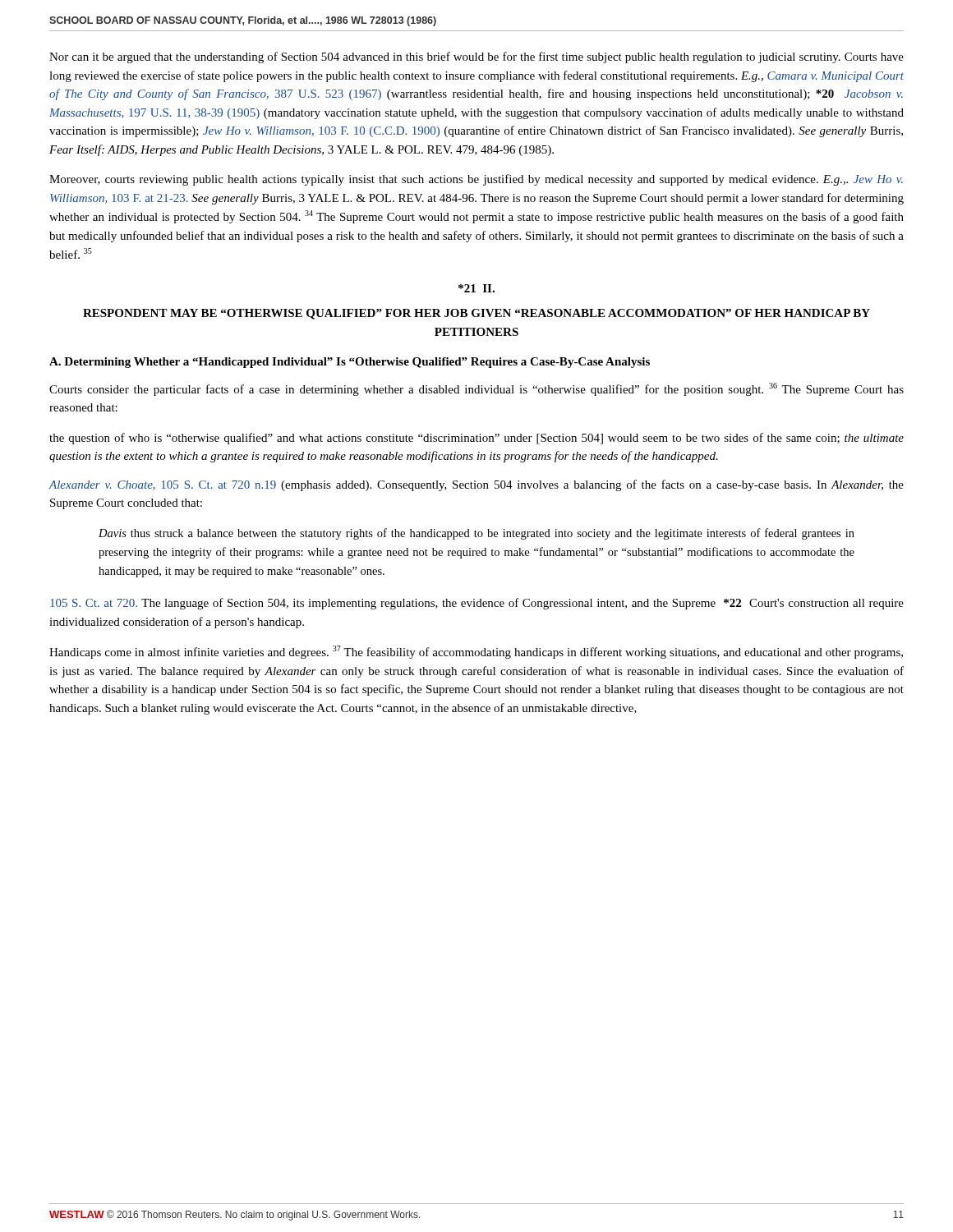Point to the element starting "Nor can it be"
This screenshot has height=1232, width=953.
click(x=476, y=103)
